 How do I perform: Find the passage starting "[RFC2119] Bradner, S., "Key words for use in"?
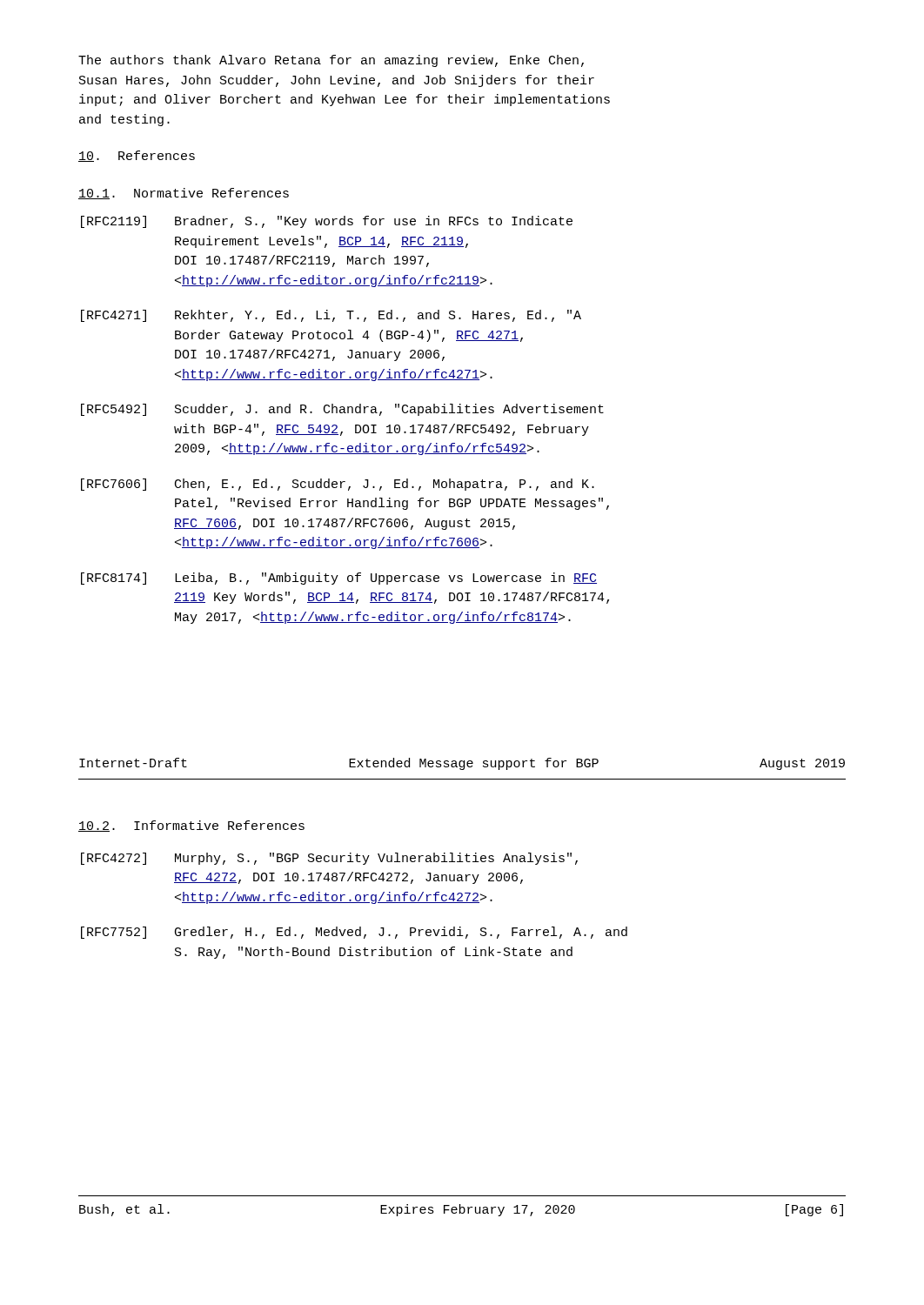(462, 252)
